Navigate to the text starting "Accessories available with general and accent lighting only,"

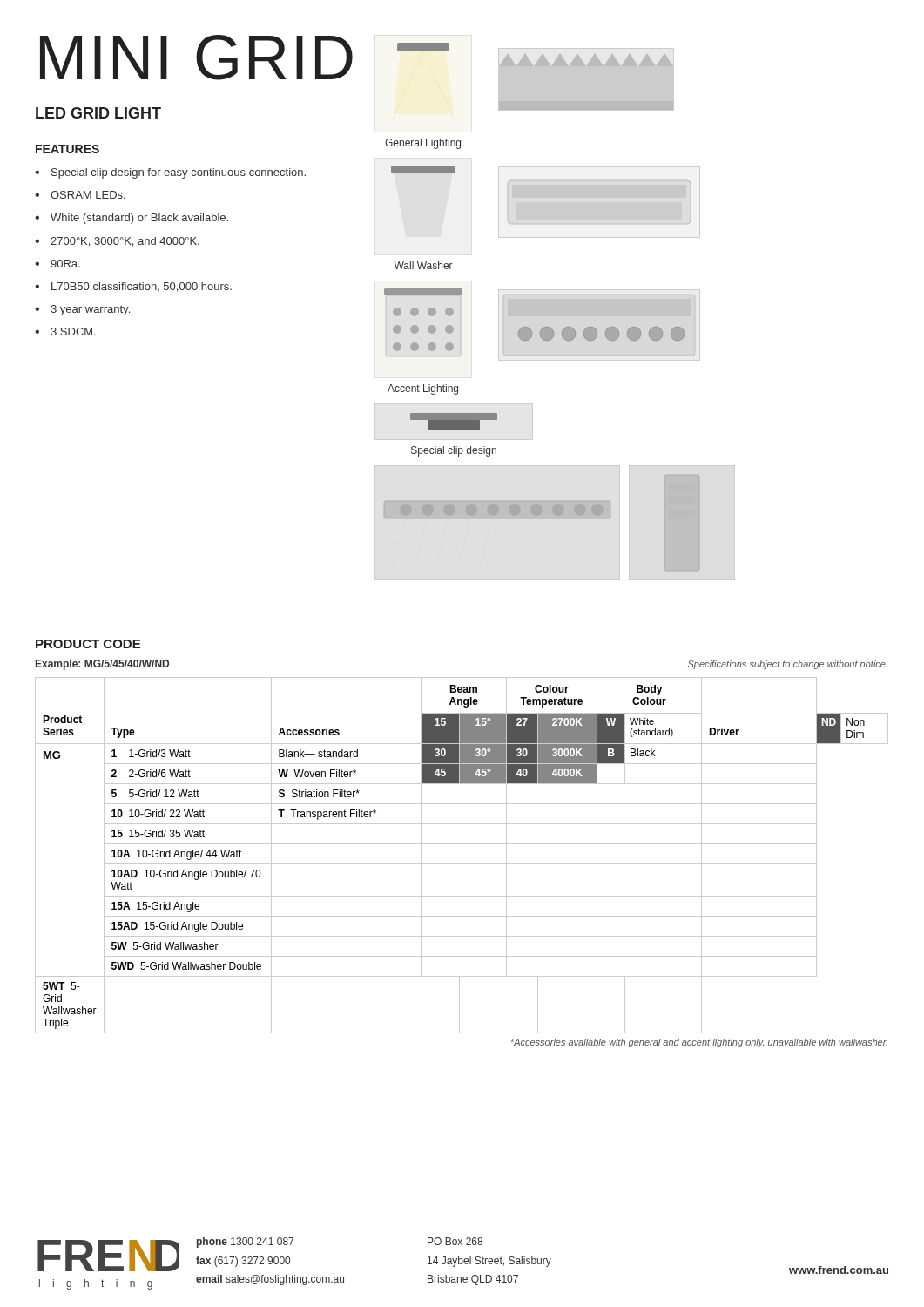[x=699, y=1042]
